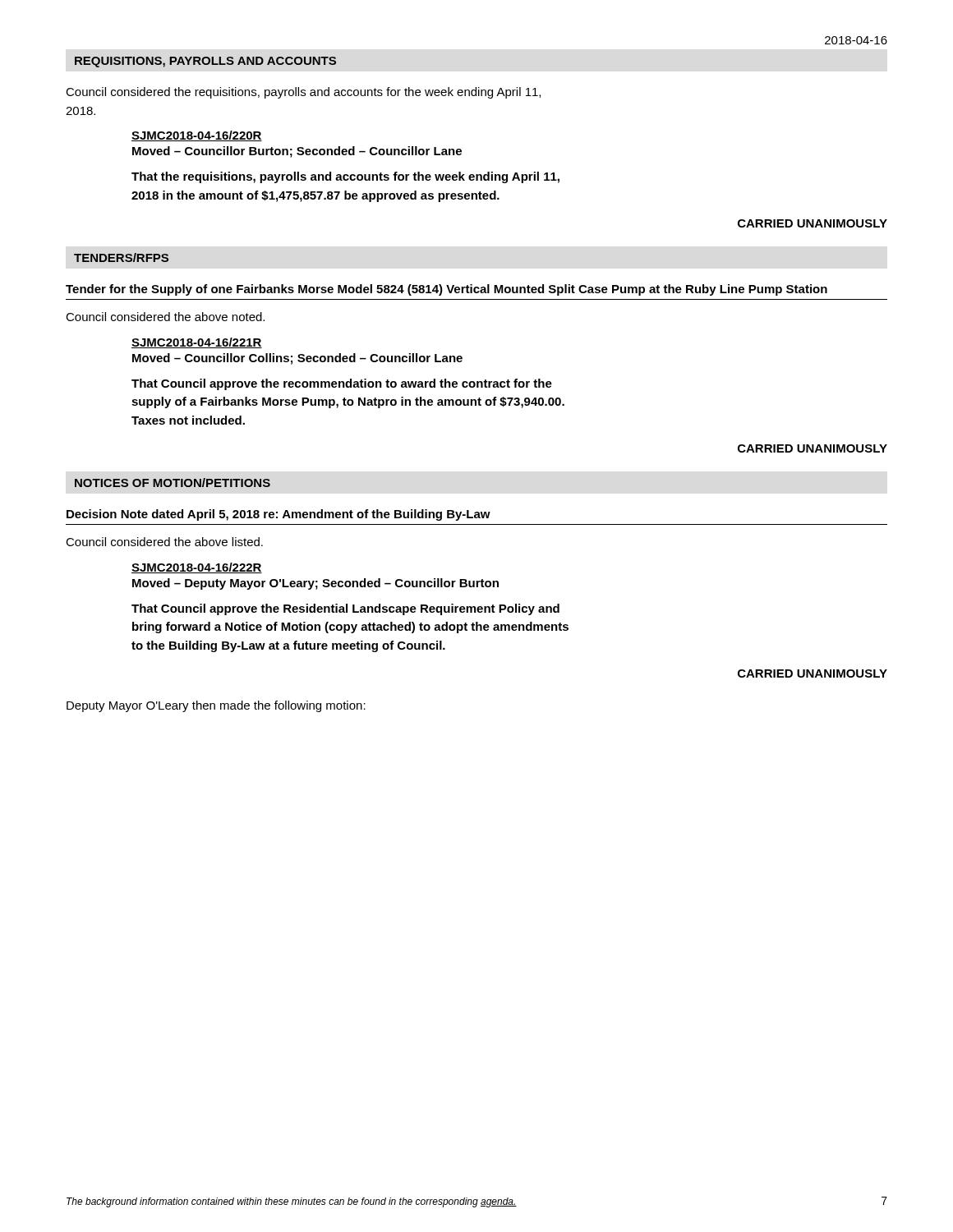Point to the block beginning "Decision Note dated April 5,"
This screenshot has height=1232, width=953.
[x=278, y=514]
